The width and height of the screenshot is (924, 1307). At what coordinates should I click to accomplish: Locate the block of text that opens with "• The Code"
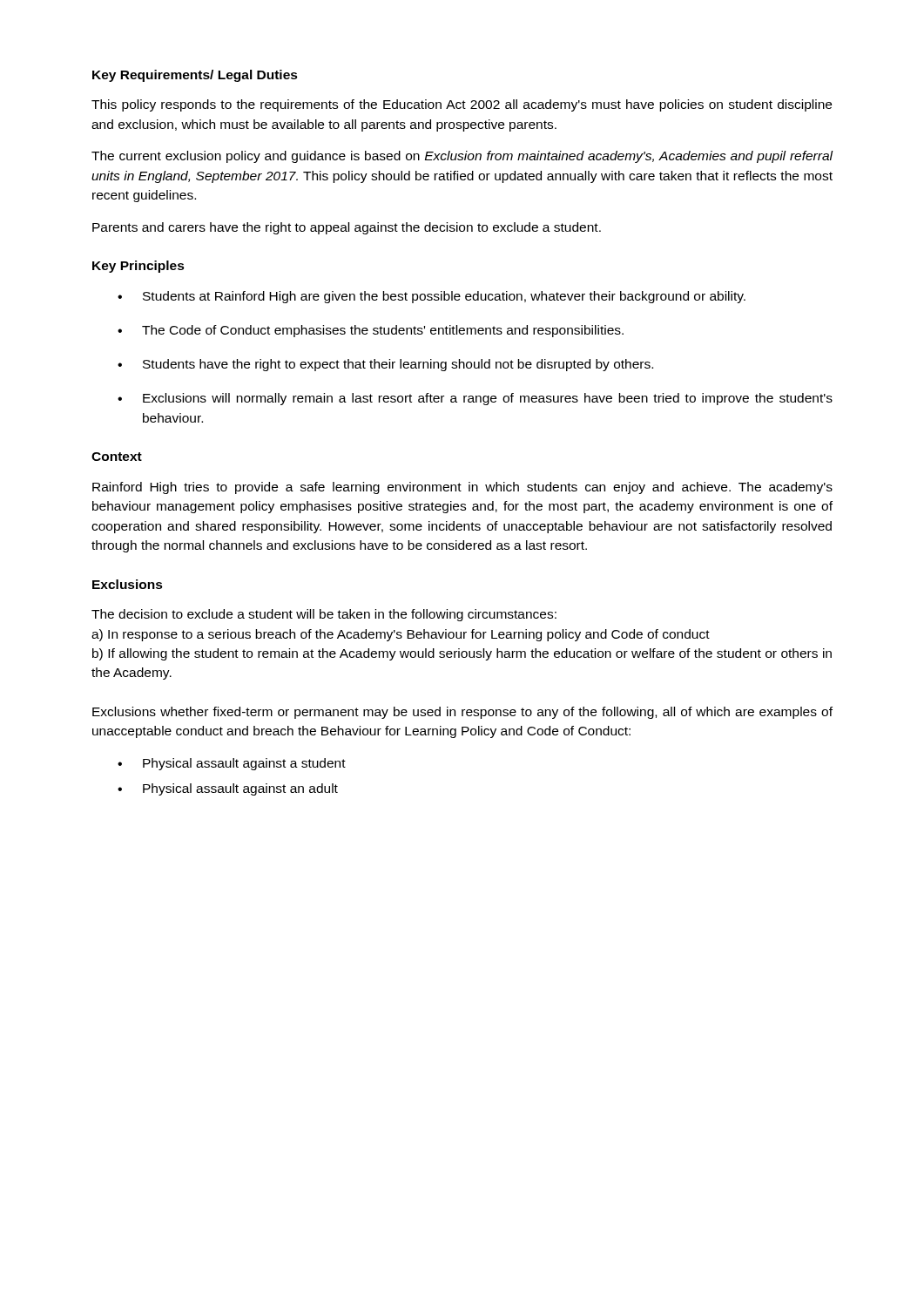coord(475,331)
